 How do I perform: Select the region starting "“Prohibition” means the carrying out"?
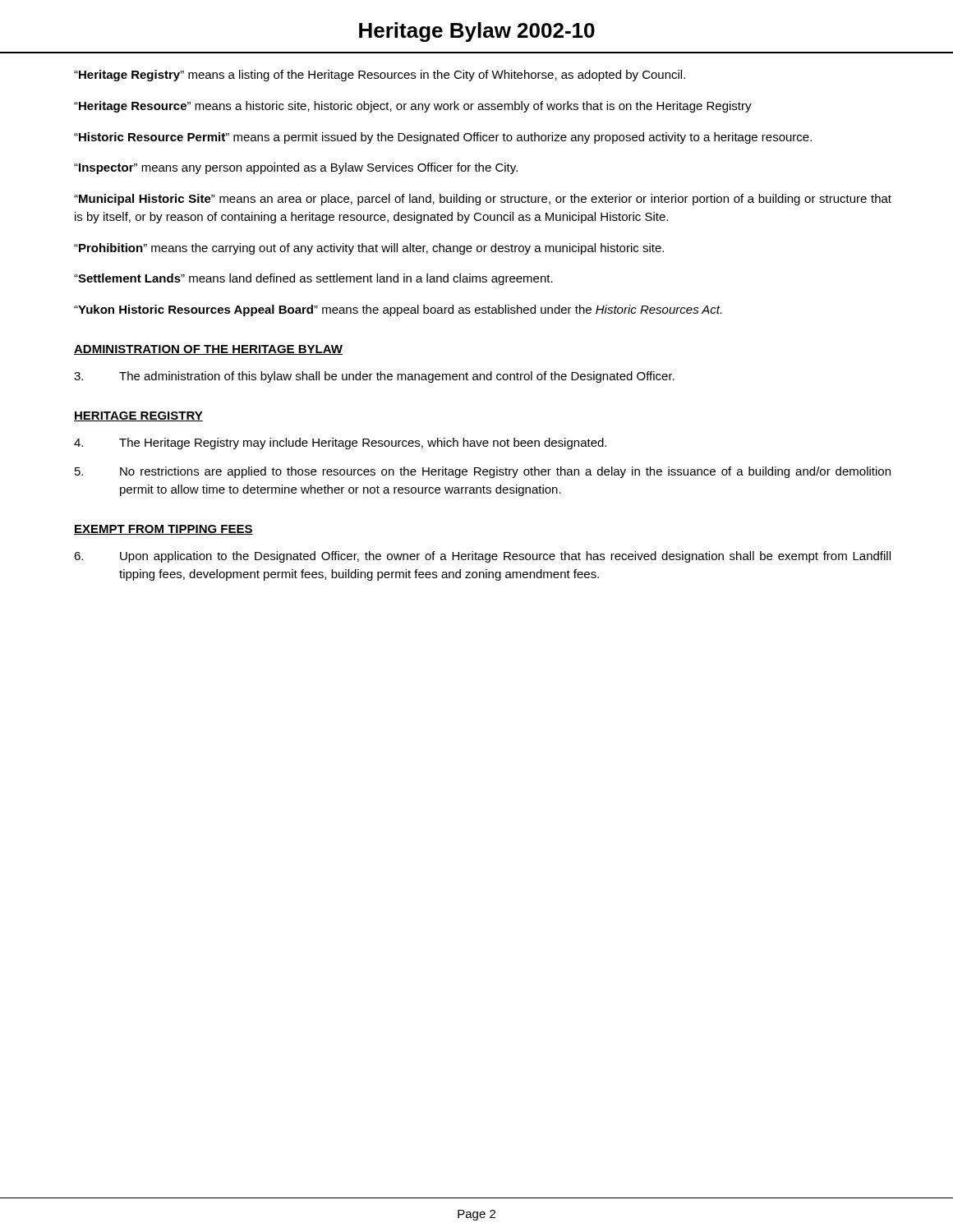(x=369, y=247)
